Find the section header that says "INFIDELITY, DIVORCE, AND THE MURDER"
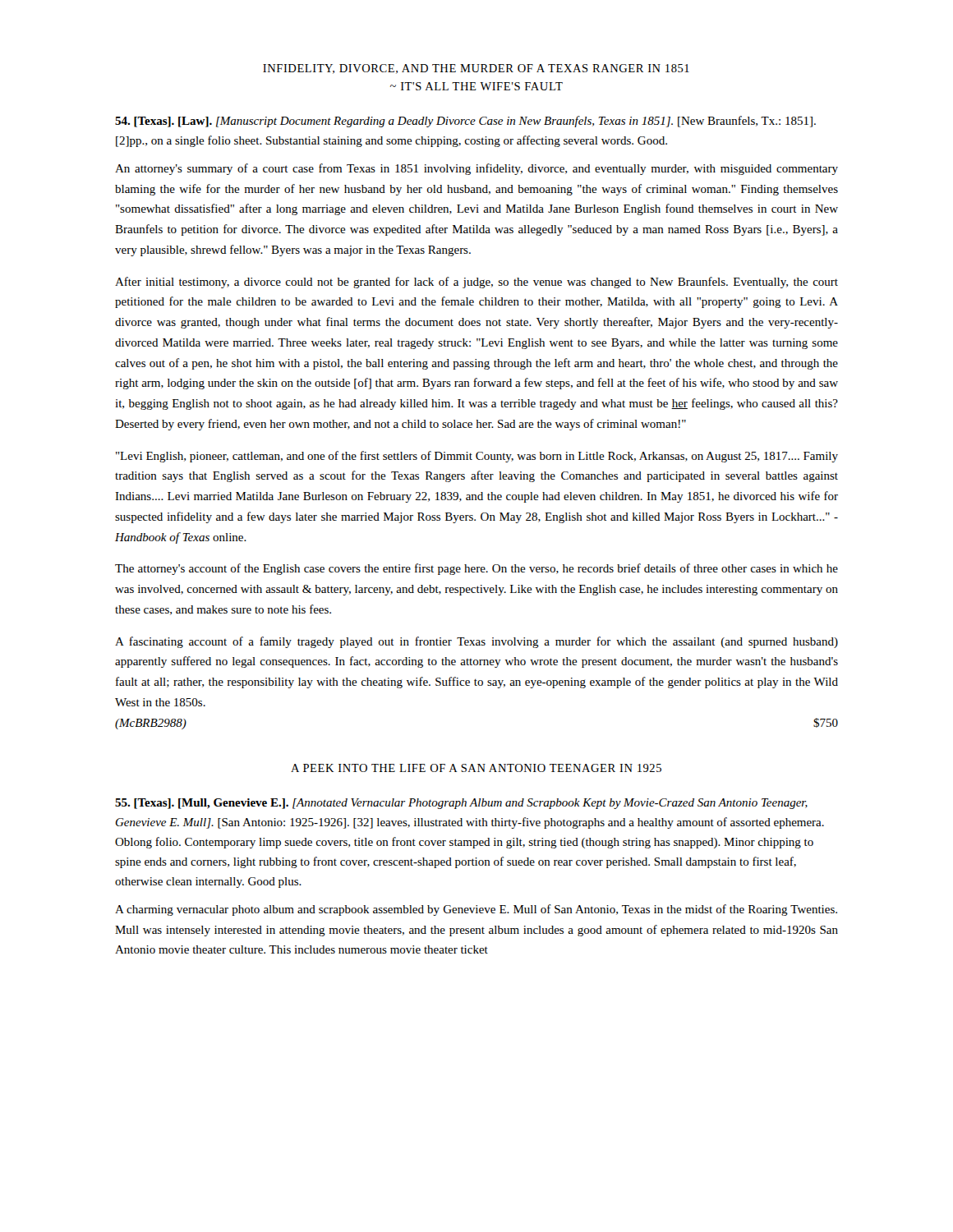Viewport: 953px width, 1232px height. pyautogui.click(x=476, y=77)
